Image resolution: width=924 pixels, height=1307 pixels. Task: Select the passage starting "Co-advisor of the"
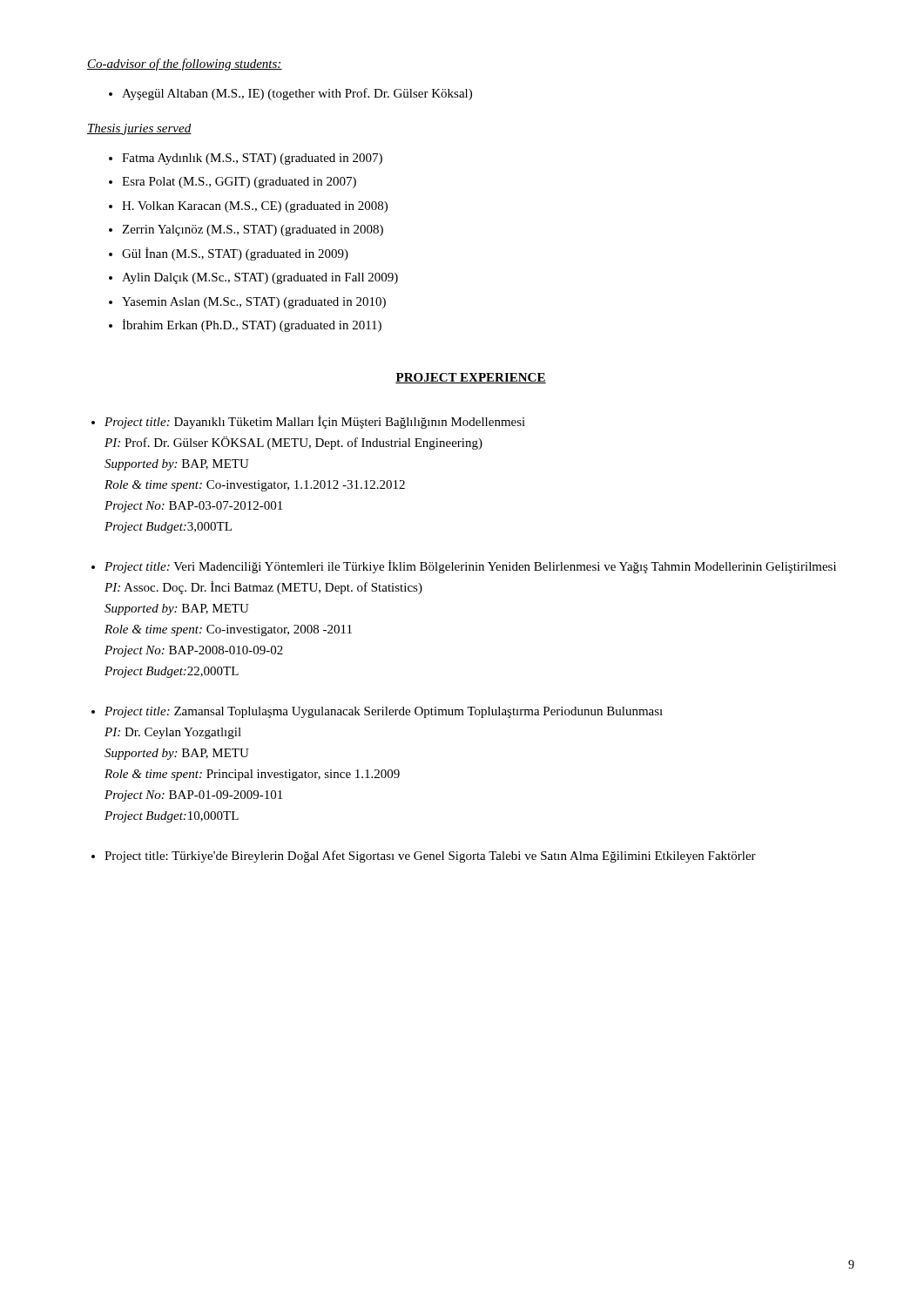coord(184,64)
